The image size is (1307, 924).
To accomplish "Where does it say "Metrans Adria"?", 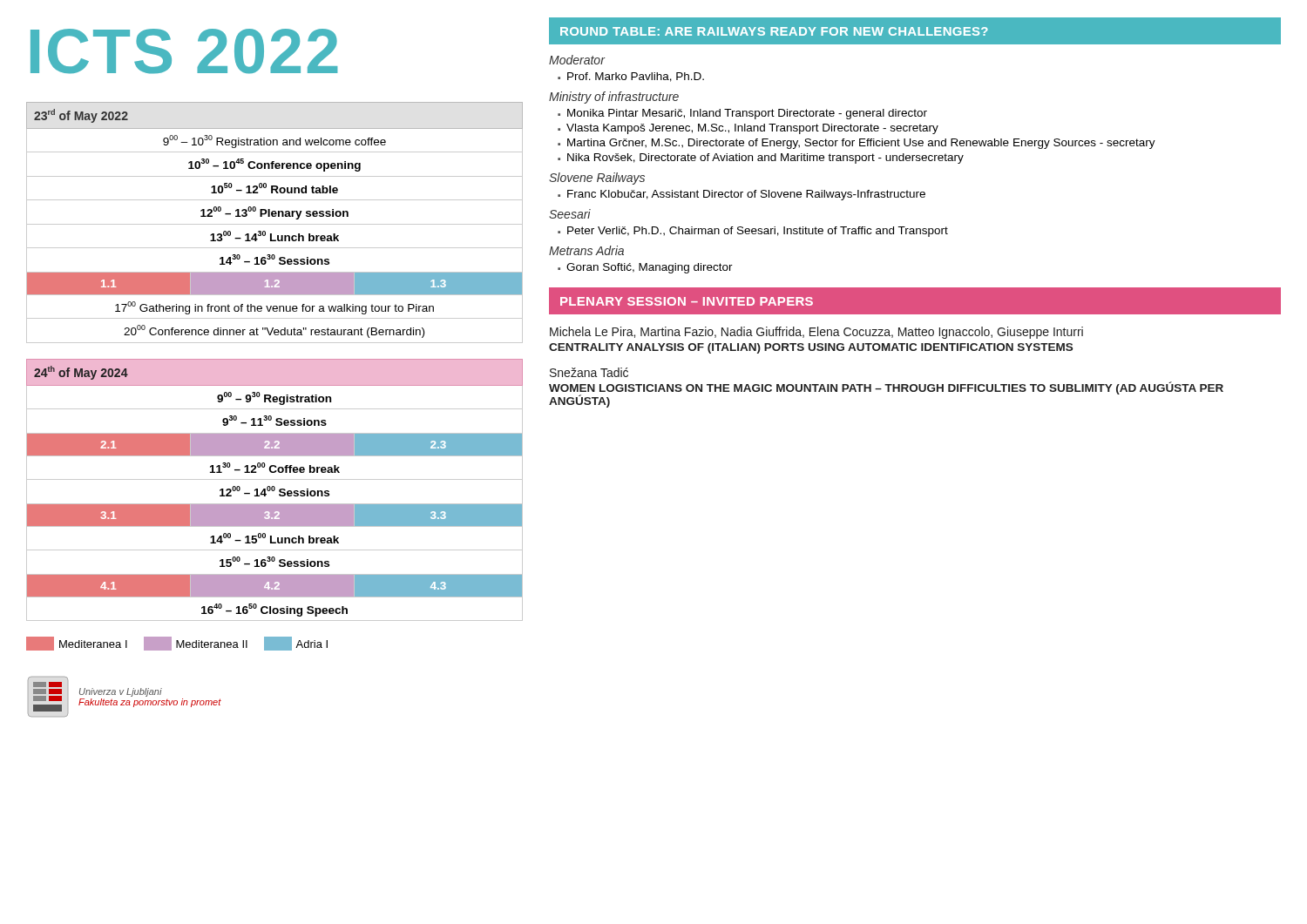I will click(x=587, y=251).
